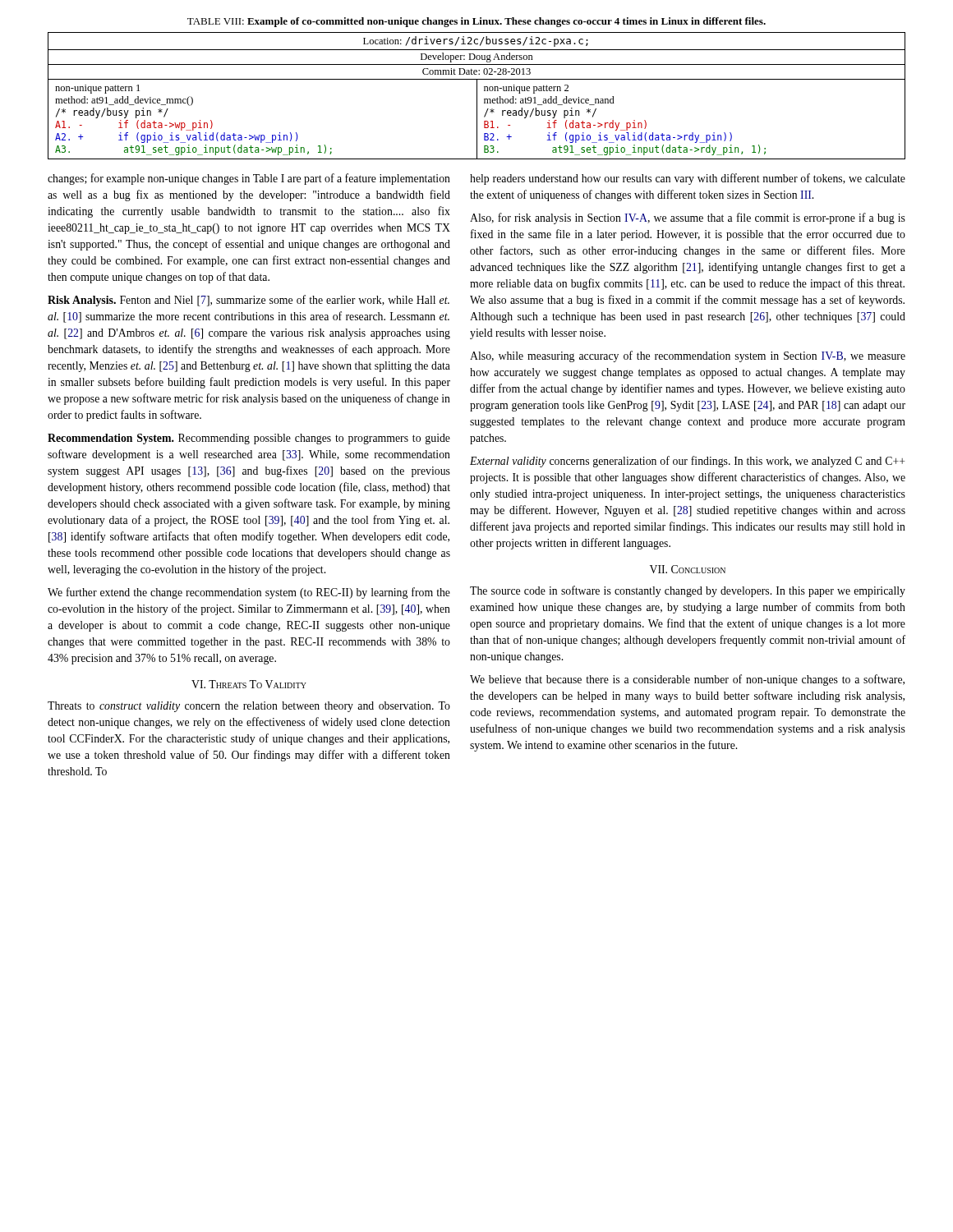Find the section header with the text "VII. Conclusion"

(688, 570)
